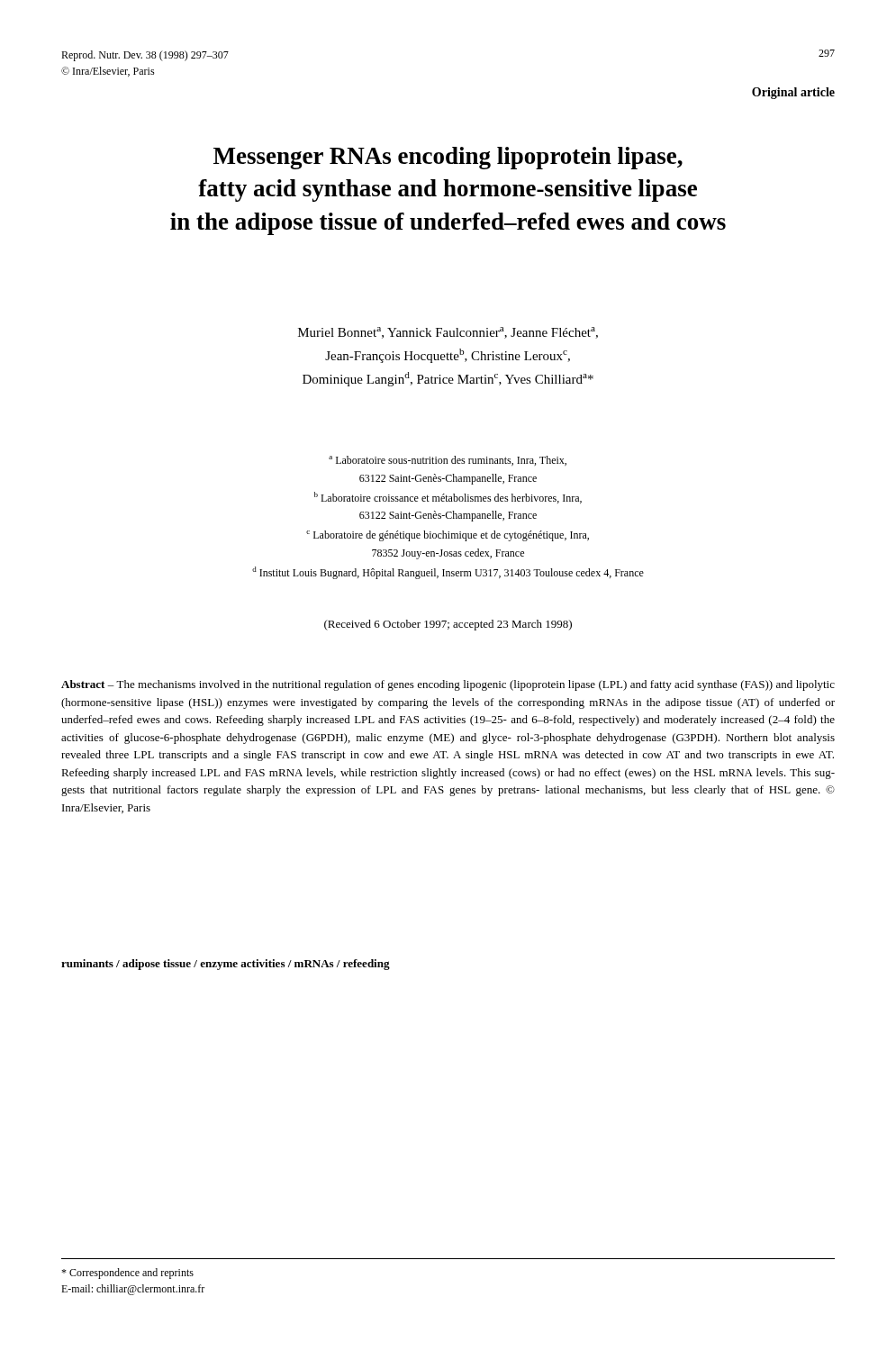Find the block on this page that starts "ruminants / adipose tissue /"

coord(225,963)
